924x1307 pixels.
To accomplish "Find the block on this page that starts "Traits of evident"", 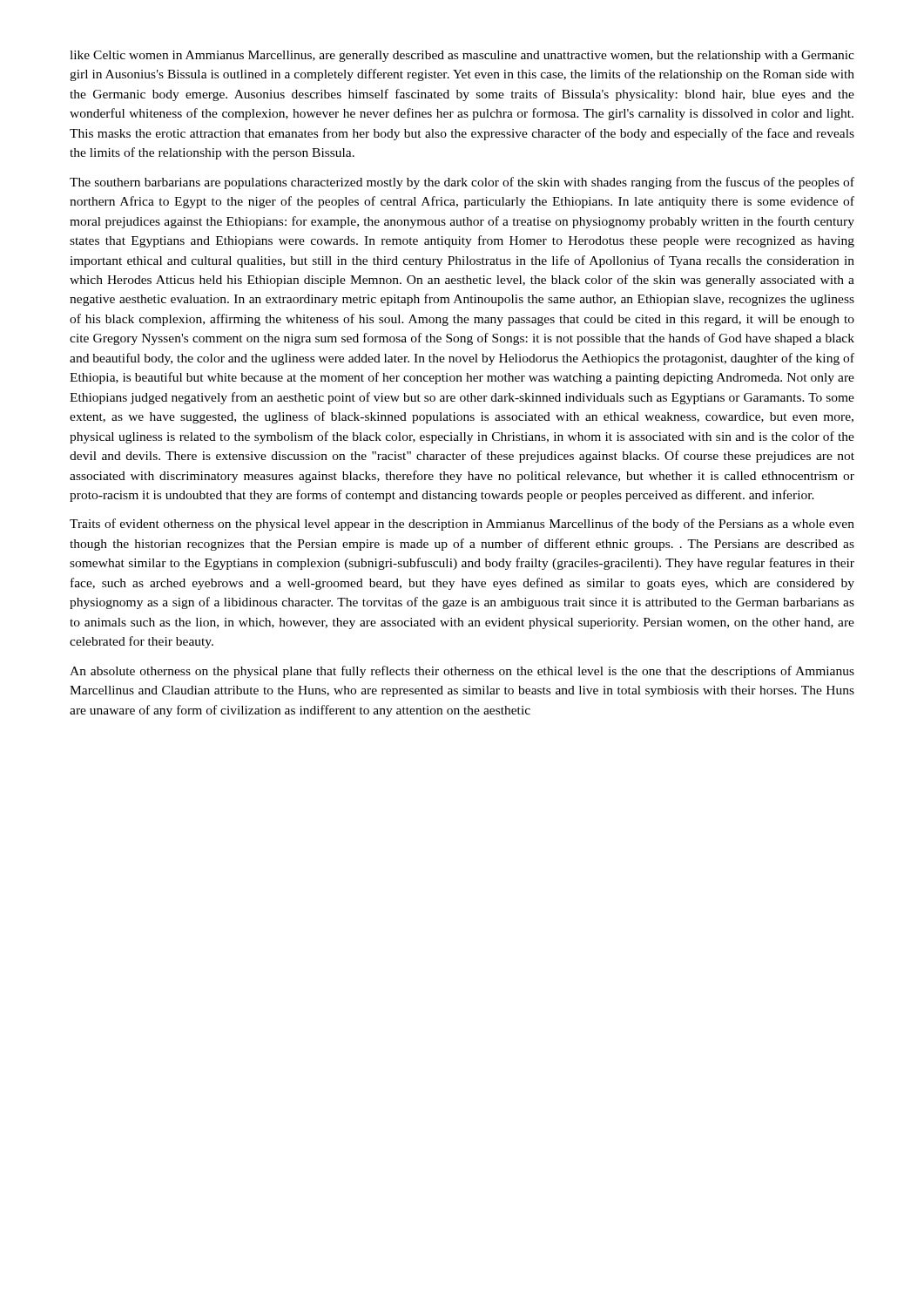I will (462, 582).
